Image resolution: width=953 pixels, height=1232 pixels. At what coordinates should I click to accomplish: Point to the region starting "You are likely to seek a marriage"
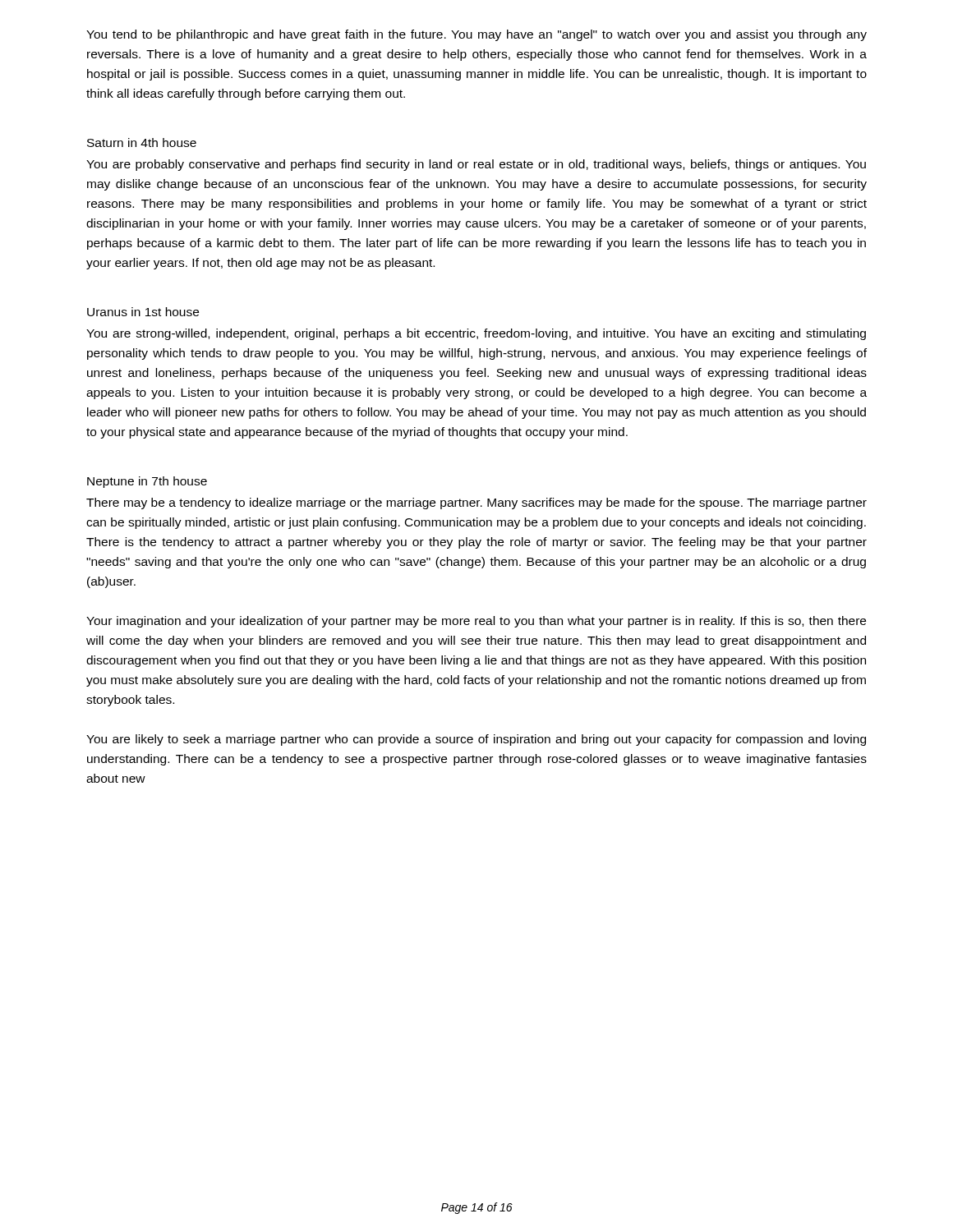coord(476,759)
